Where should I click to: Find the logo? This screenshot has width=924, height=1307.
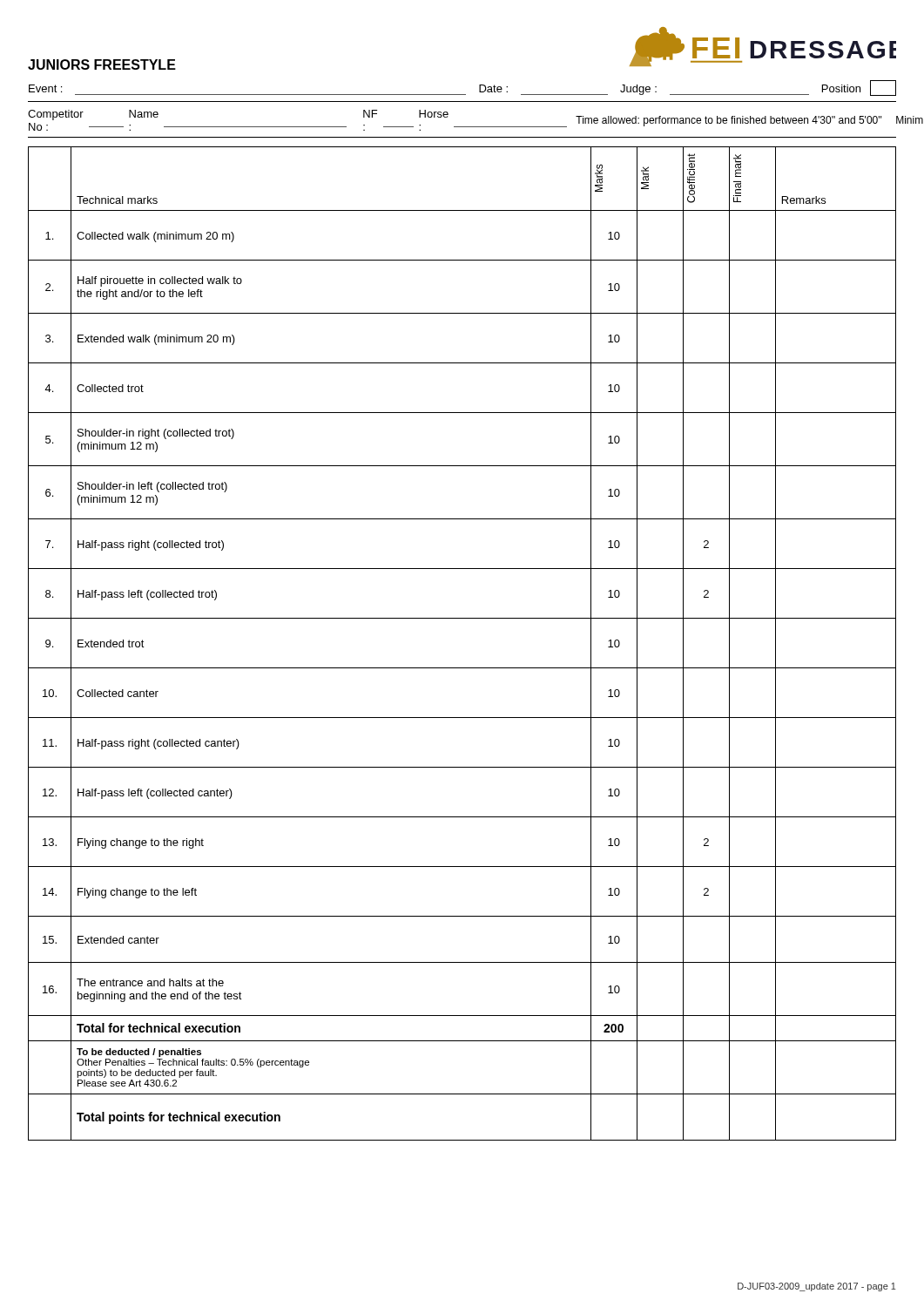pyautogui.click(x=757, y=47)
